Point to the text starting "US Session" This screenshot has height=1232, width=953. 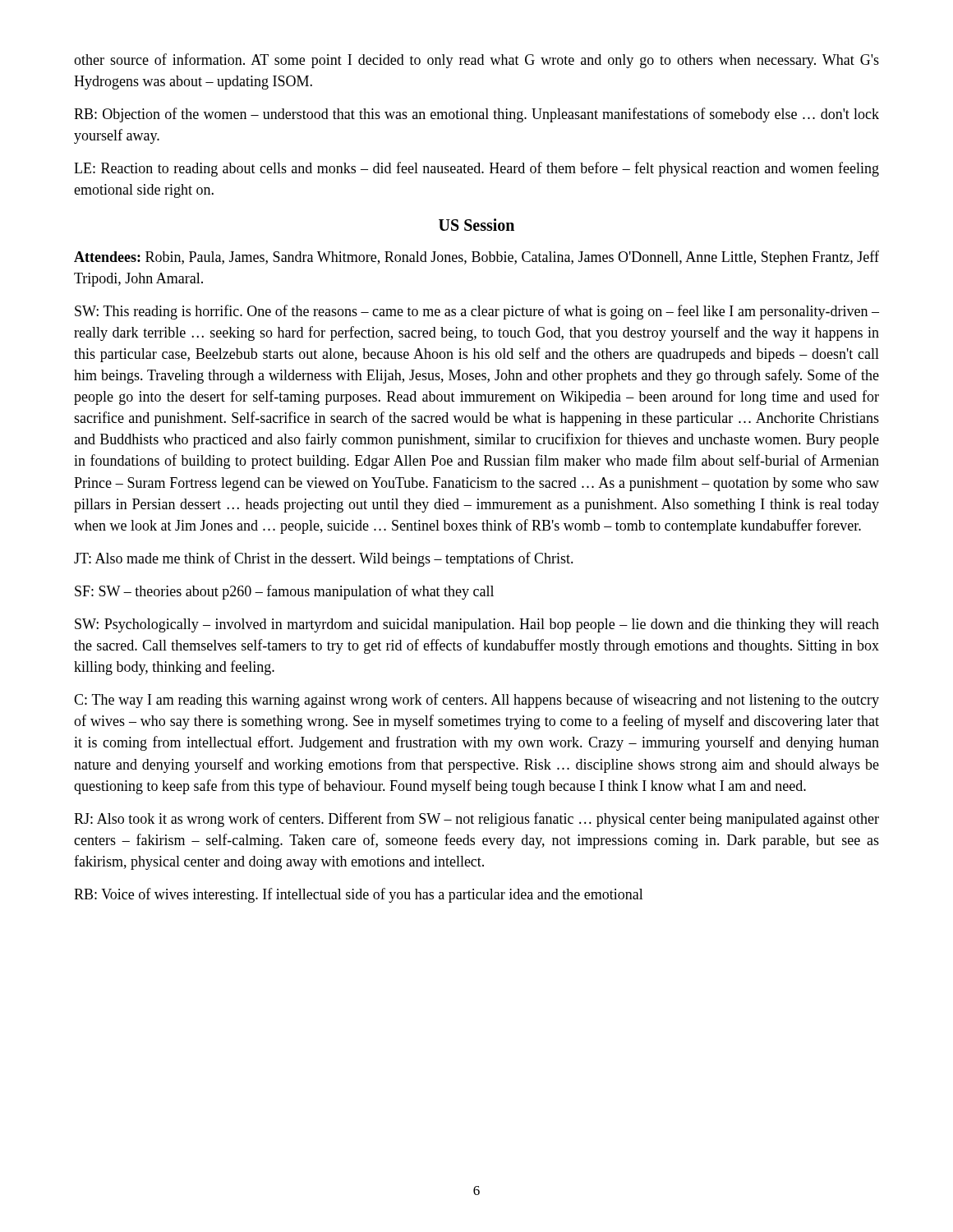pos(476,225)
